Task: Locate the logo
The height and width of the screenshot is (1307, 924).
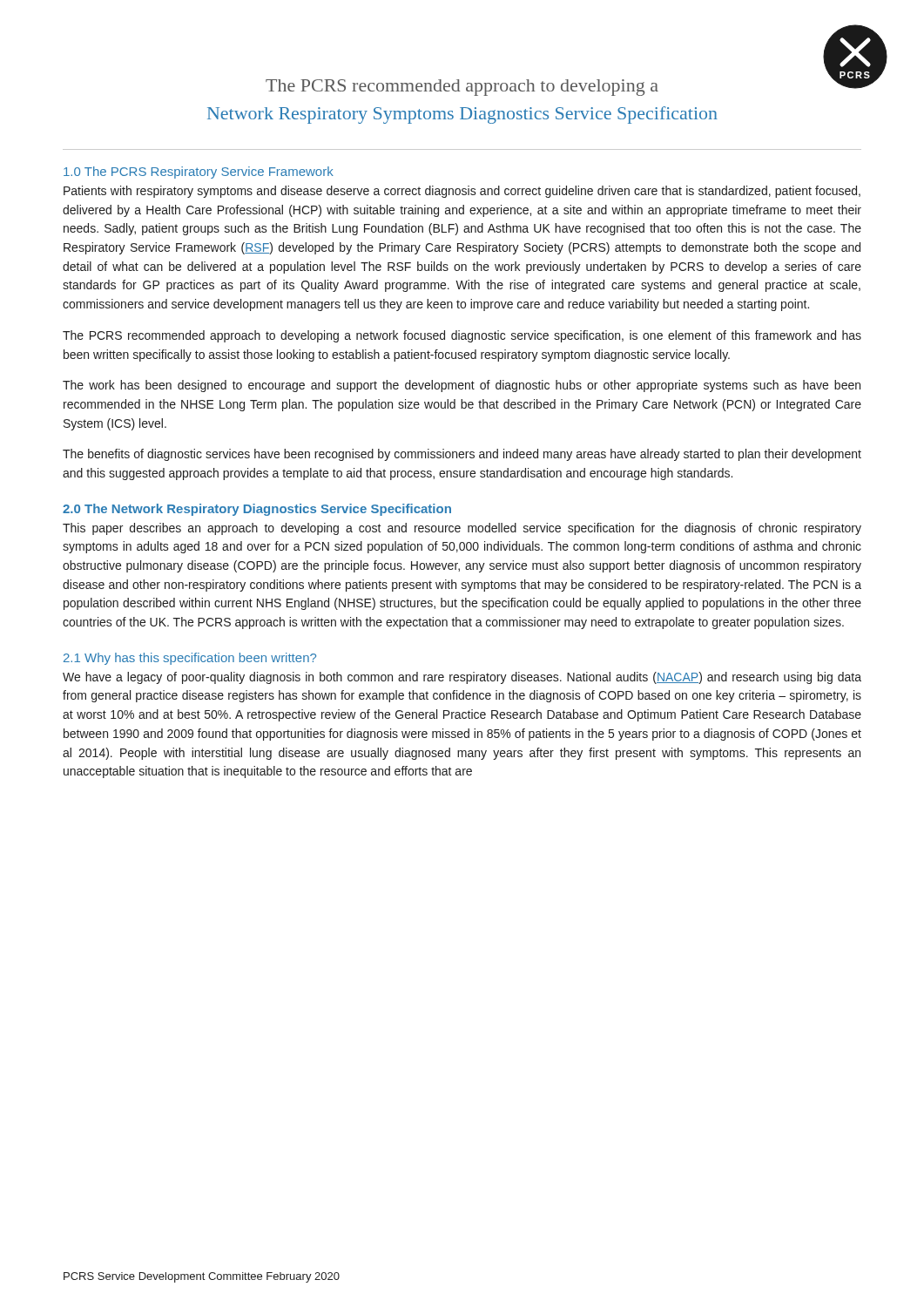Action: (855, 57)
